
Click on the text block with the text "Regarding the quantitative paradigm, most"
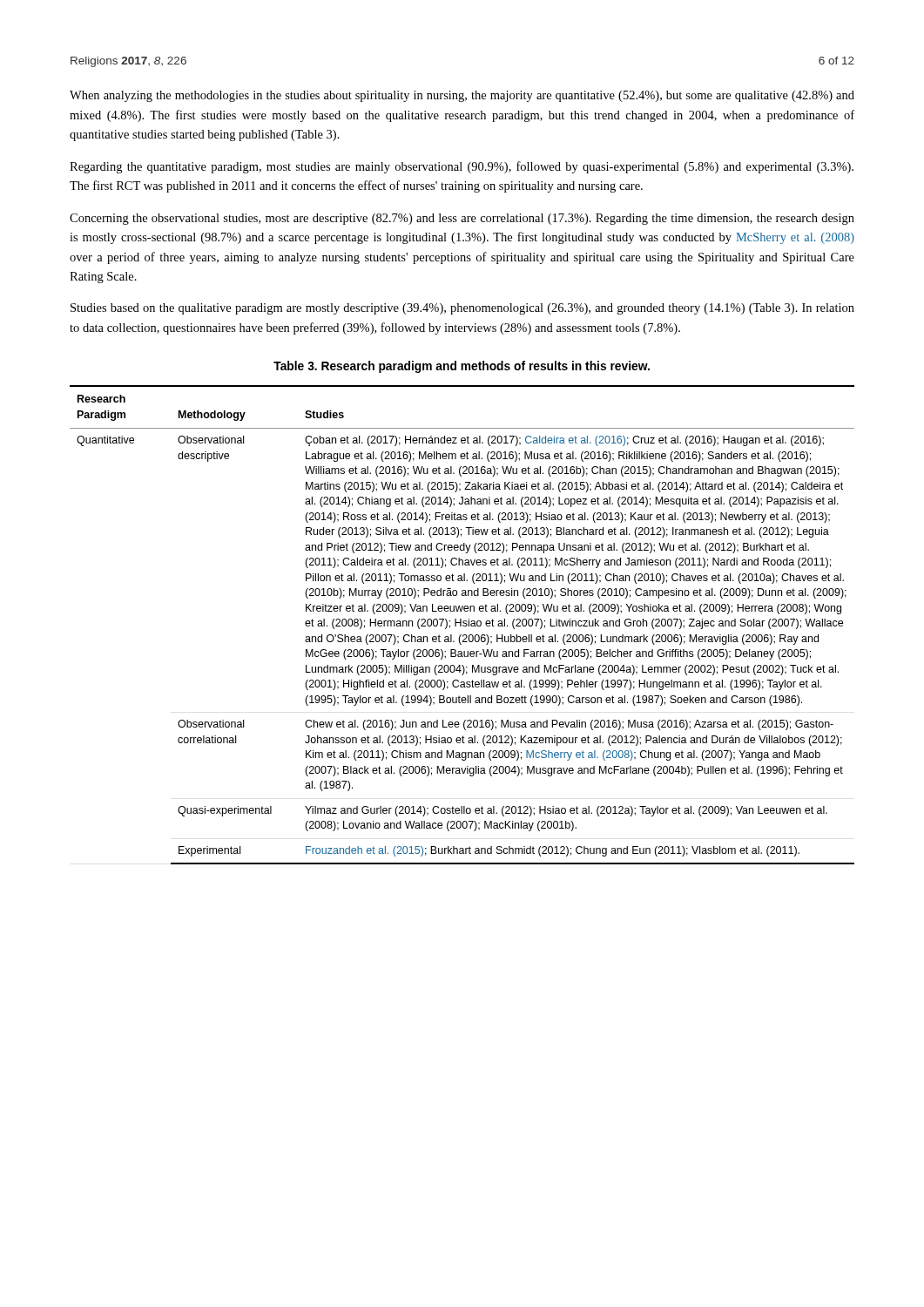462,176
